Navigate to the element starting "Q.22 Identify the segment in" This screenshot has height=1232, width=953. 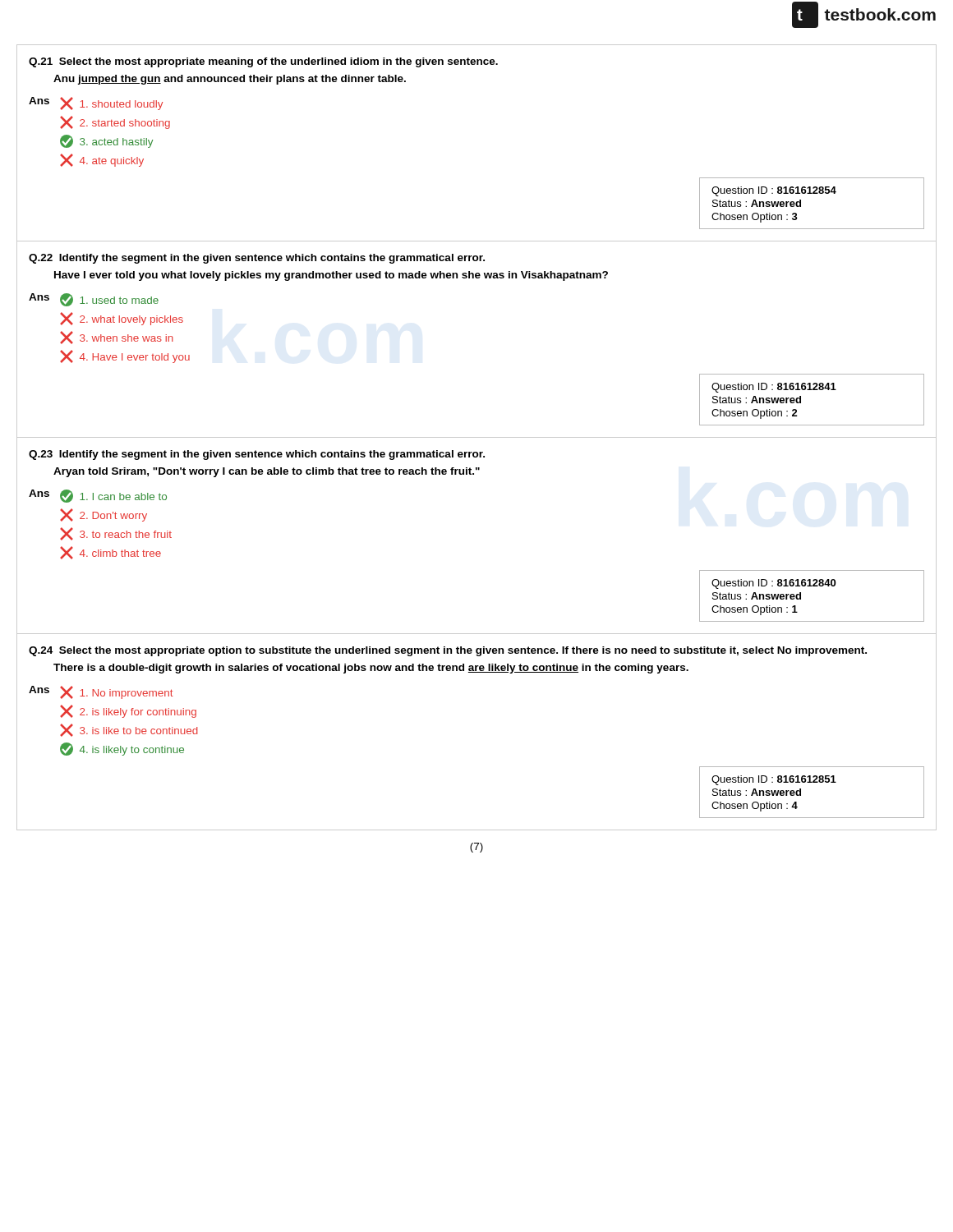[257, 259]
